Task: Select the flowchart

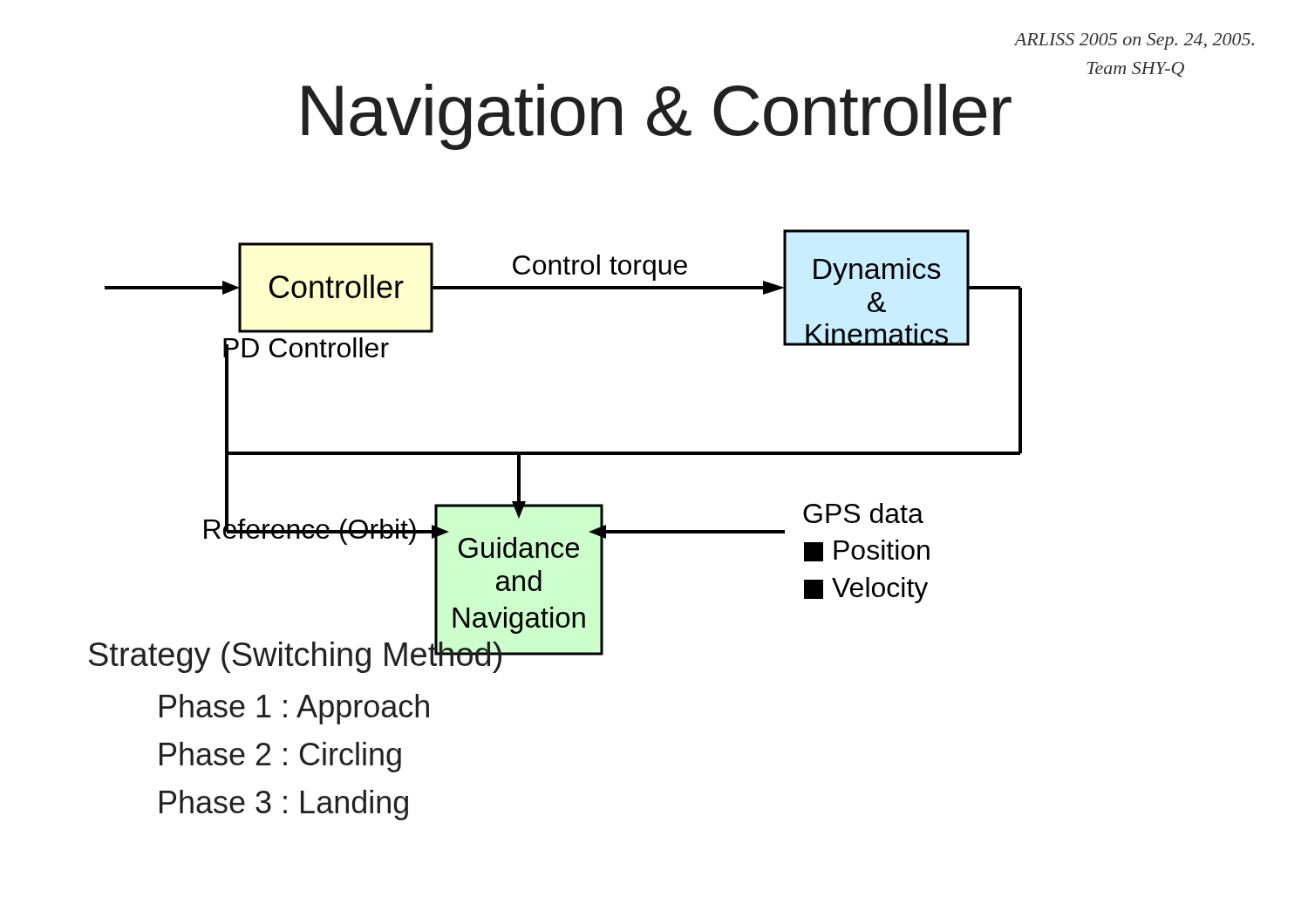Action: click(x=654, y=453)
